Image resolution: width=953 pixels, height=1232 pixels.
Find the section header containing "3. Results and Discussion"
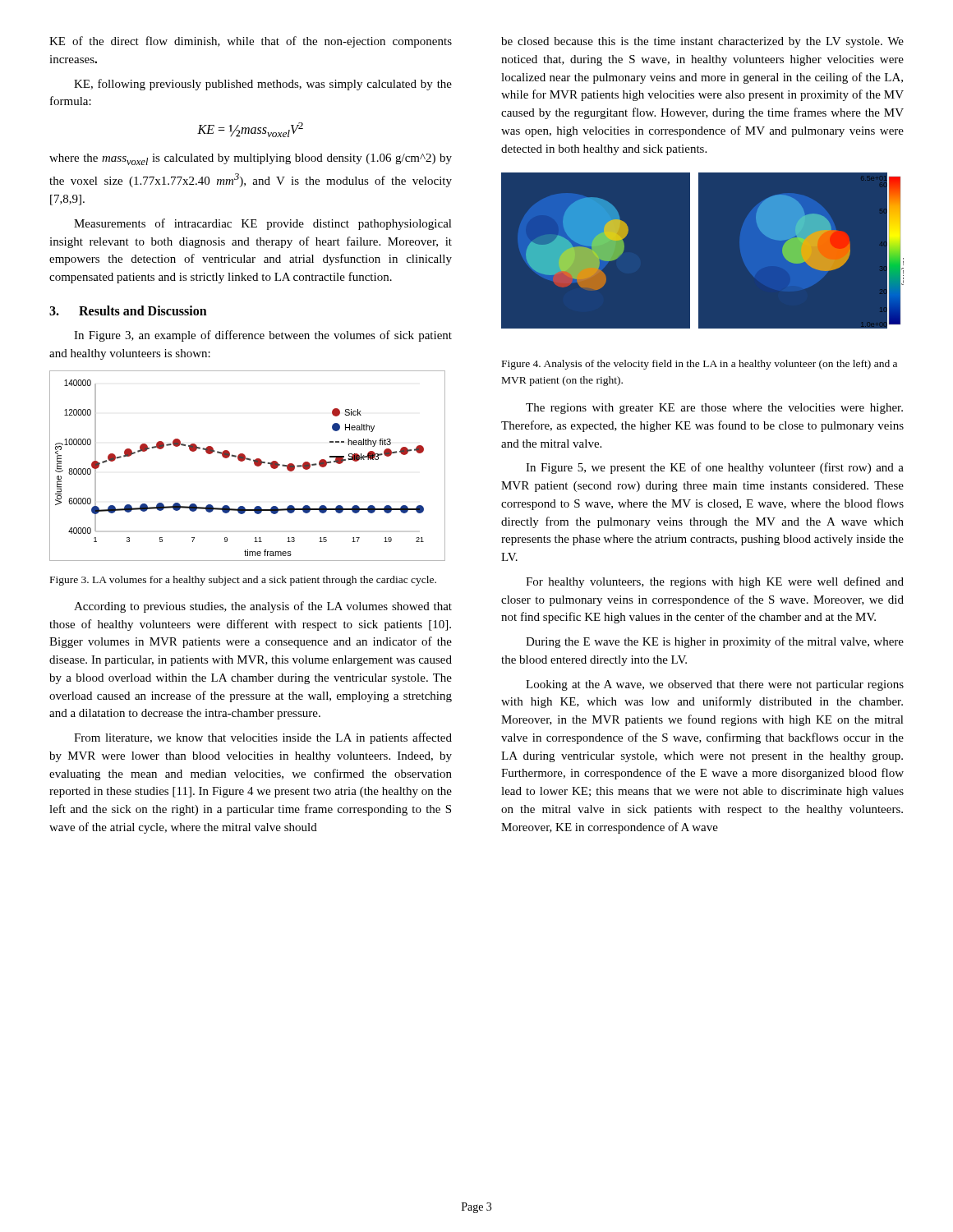click(128, 311)
